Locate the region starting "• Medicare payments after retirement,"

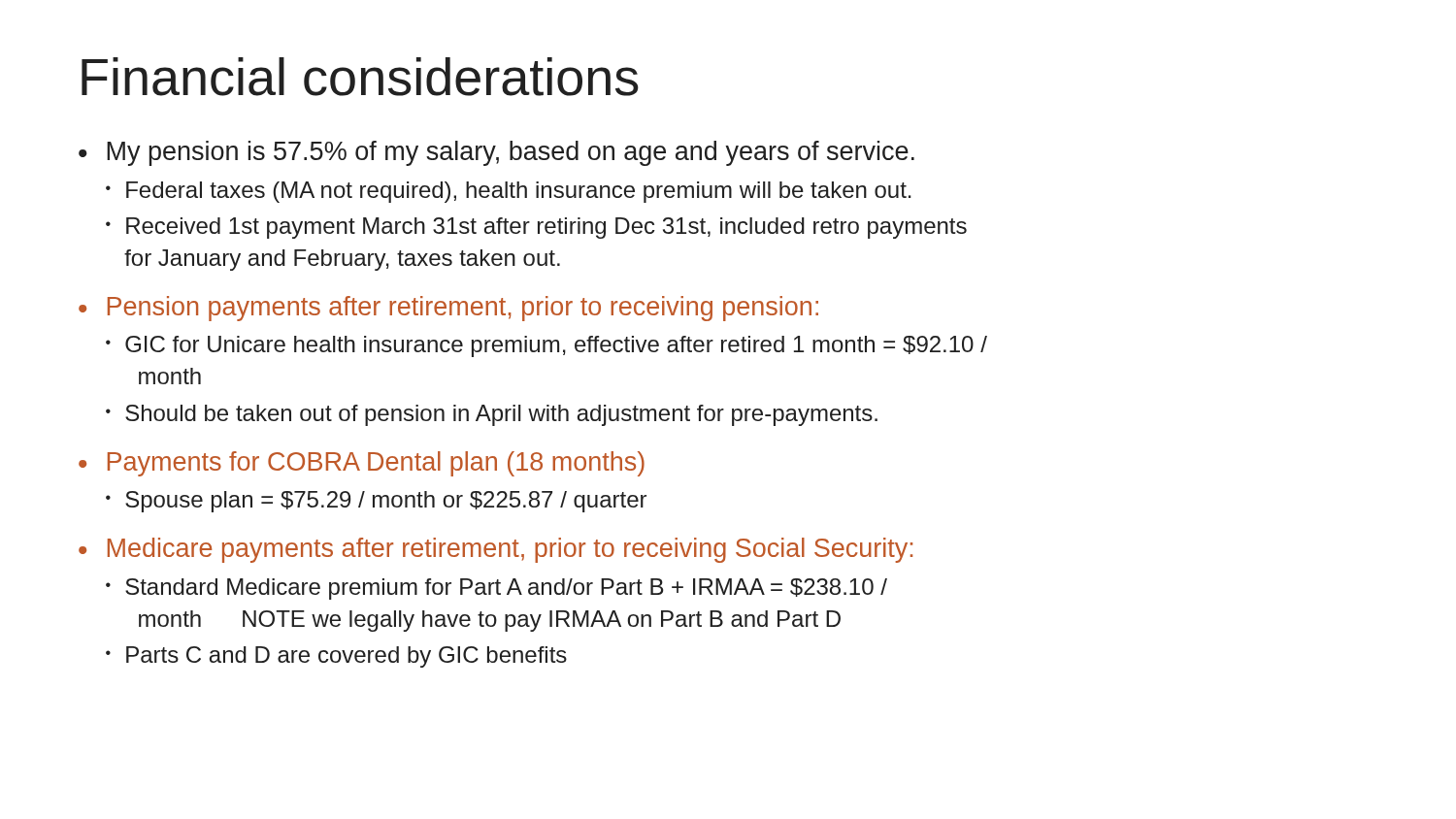[x=728, y=604]
